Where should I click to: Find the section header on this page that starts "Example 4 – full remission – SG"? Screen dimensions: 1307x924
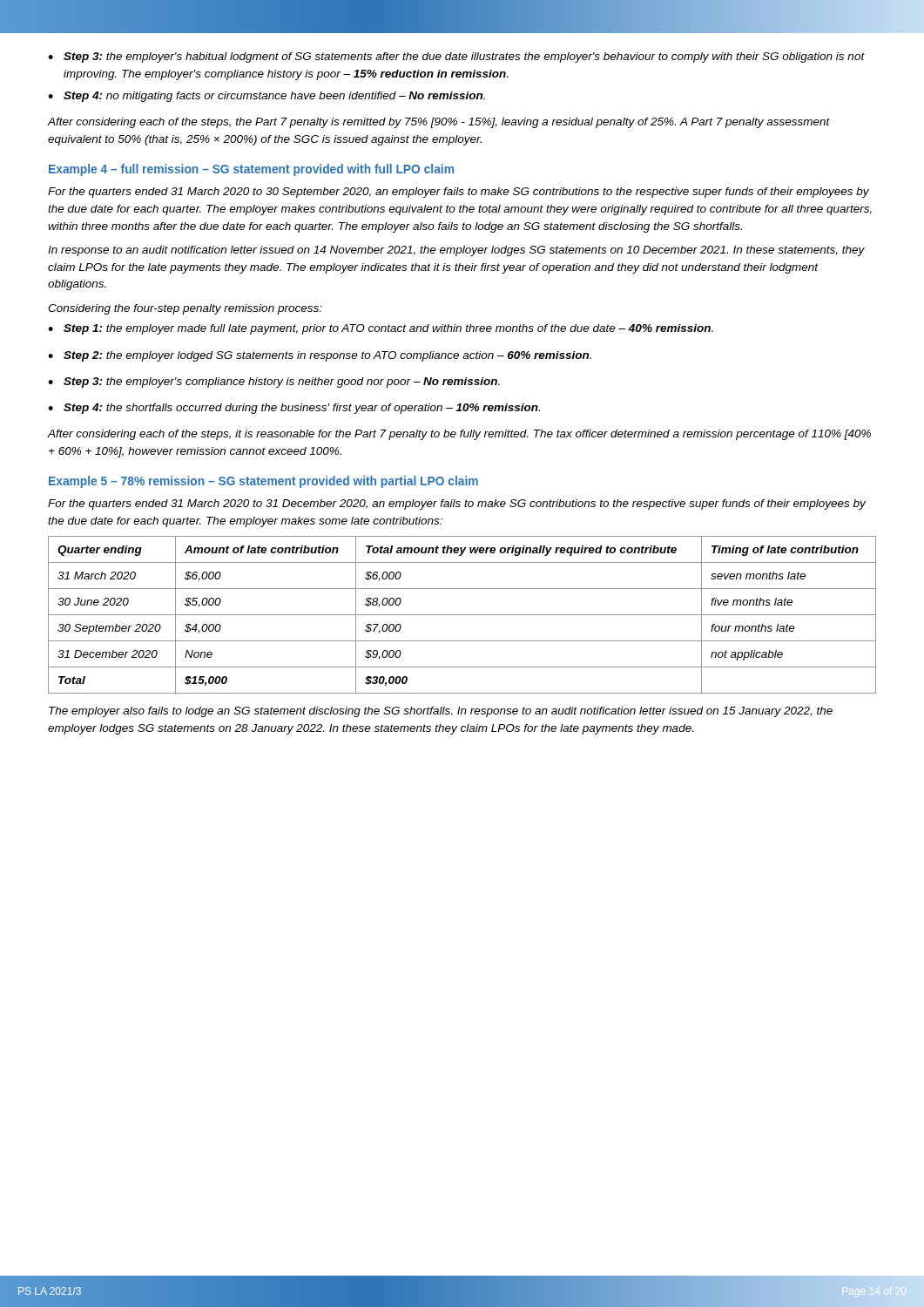click(x=251, y=170)
